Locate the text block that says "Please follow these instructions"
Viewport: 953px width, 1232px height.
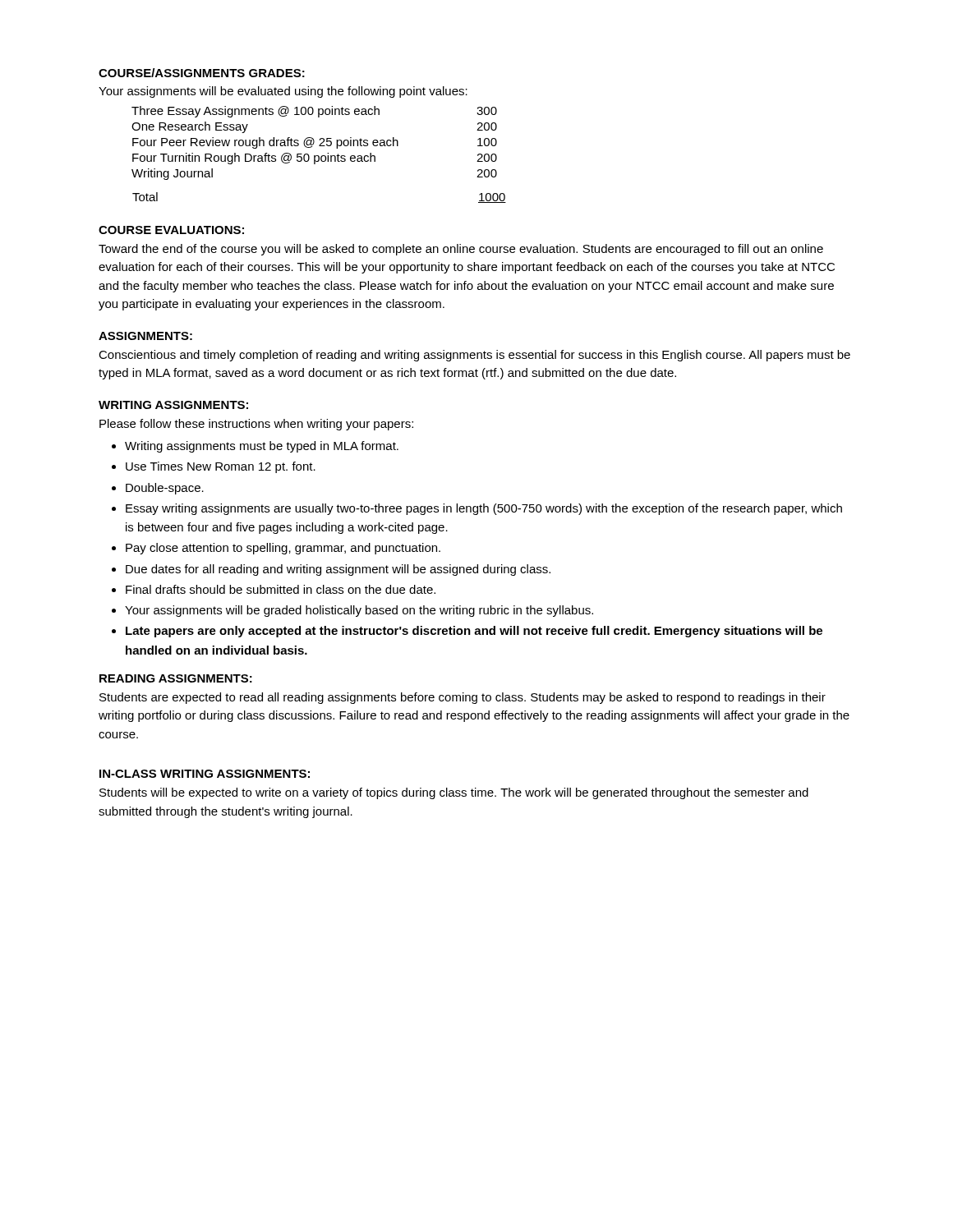point(256,423)
